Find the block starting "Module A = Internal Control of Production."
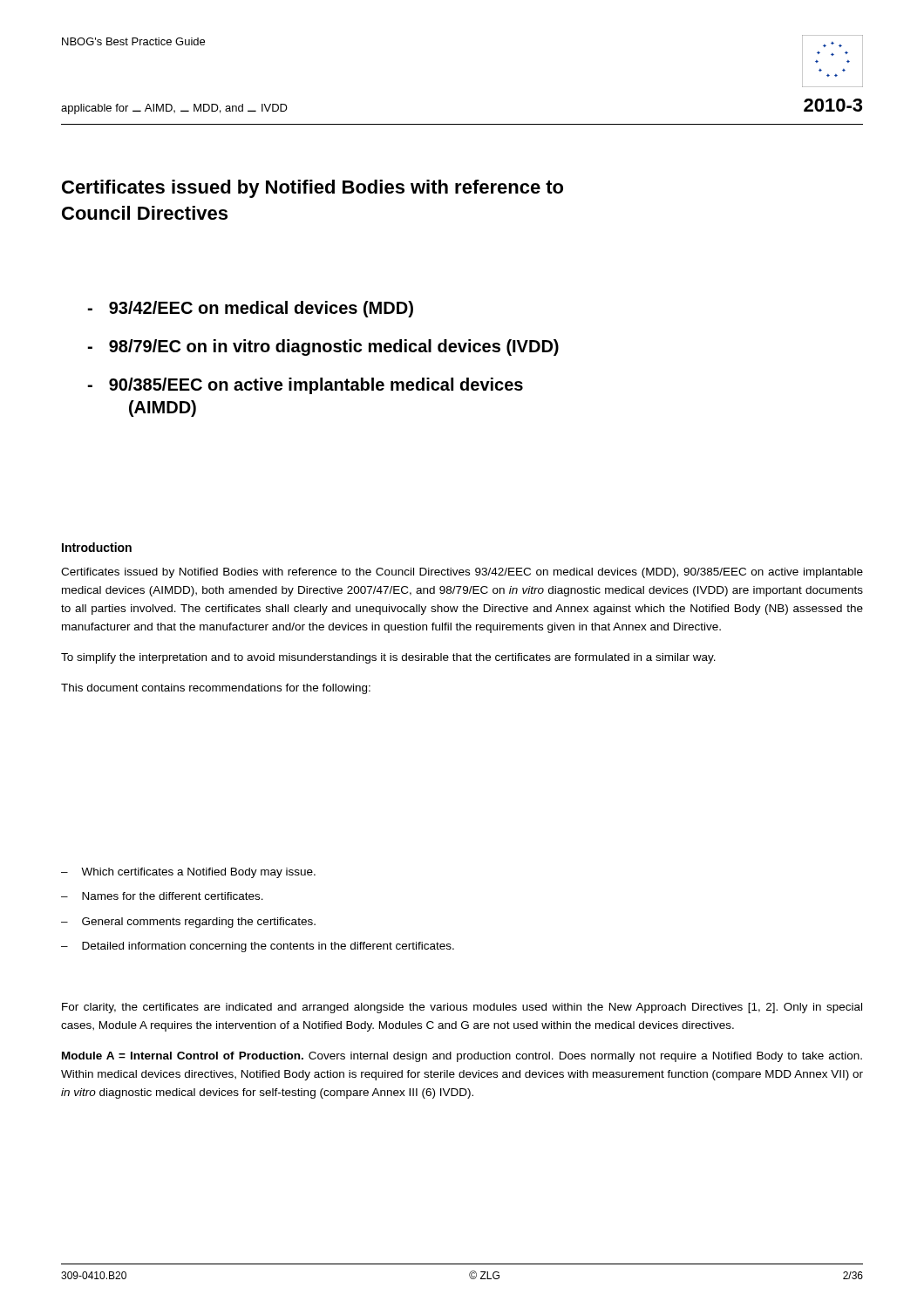 [x=462, y=1074]
